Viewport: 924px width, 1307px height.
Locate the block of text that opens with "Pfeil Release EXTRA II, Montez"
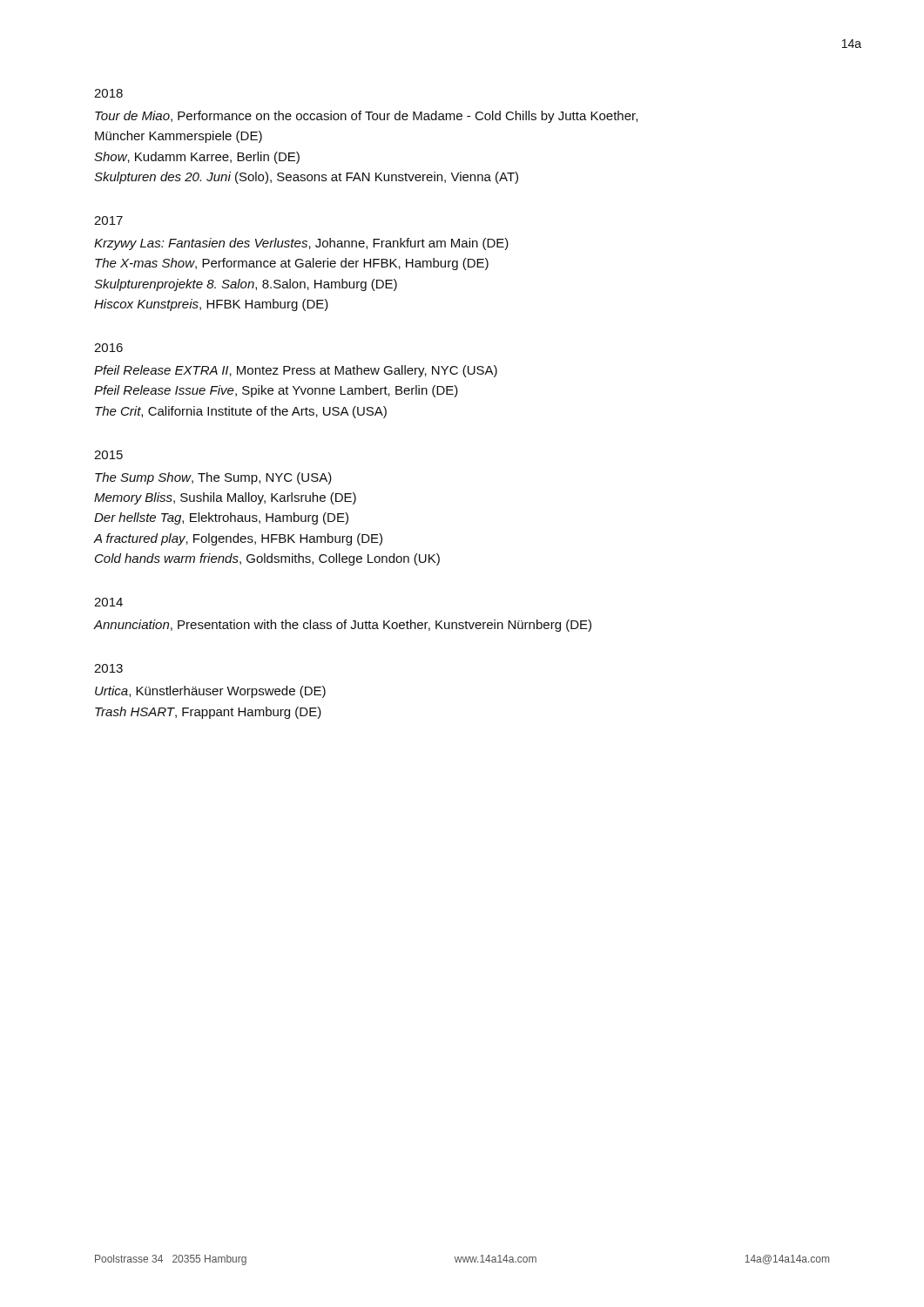pyautogui.click(x=296, y=370)
